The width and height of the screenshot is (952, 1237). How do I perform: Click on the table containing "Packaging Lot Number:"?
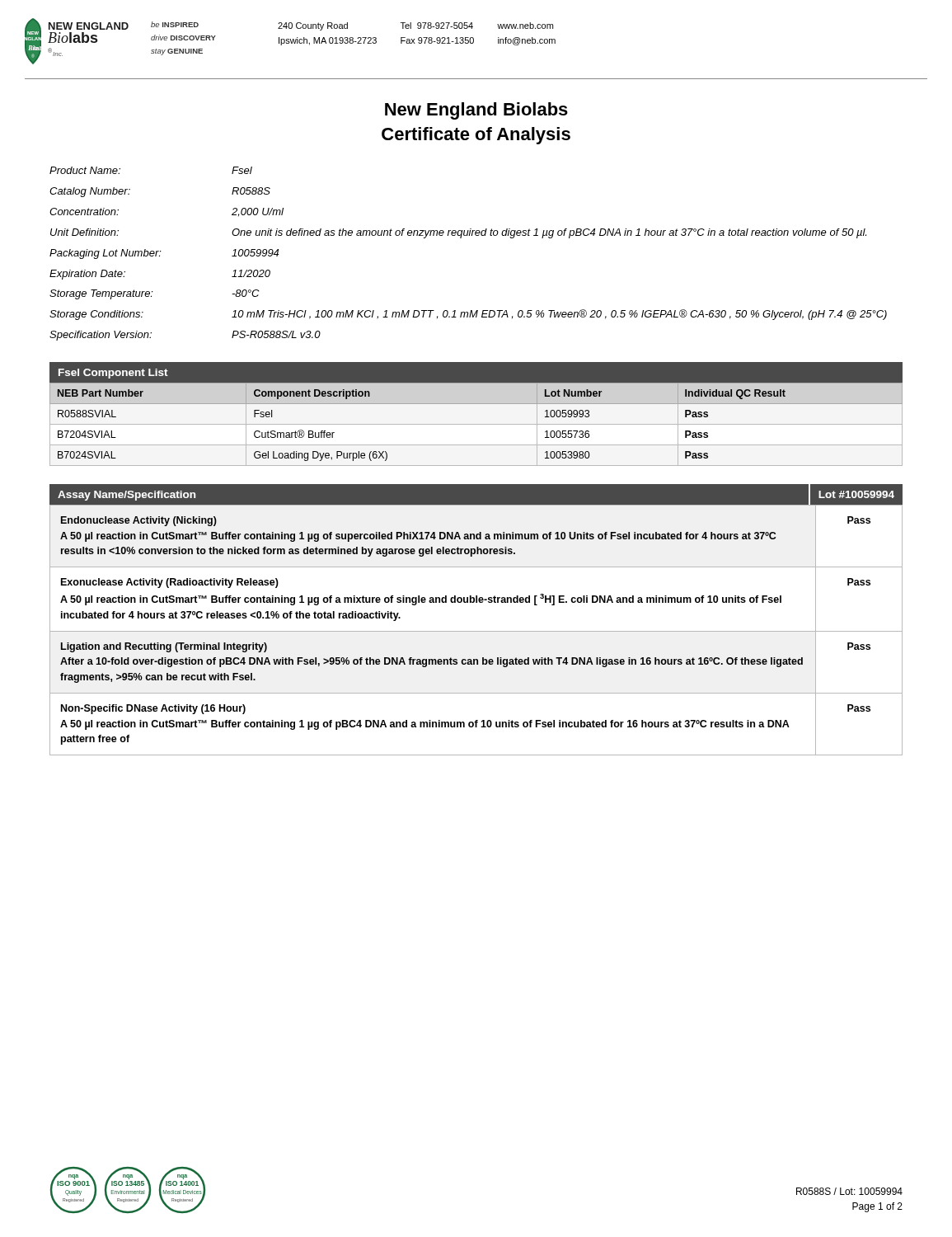(476, 253)
